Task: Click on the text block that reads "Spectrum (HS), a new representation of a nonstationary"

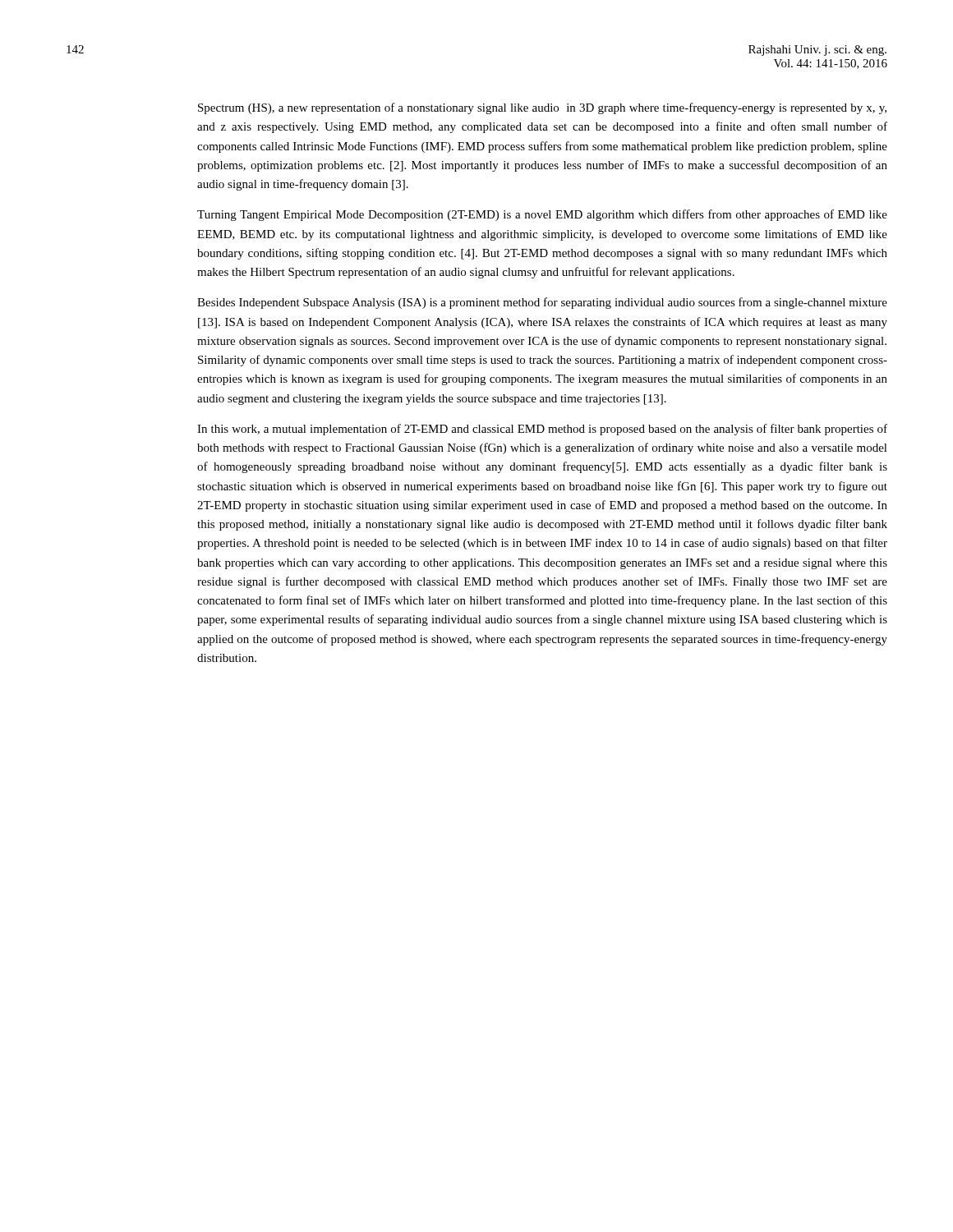Action: 542,146
